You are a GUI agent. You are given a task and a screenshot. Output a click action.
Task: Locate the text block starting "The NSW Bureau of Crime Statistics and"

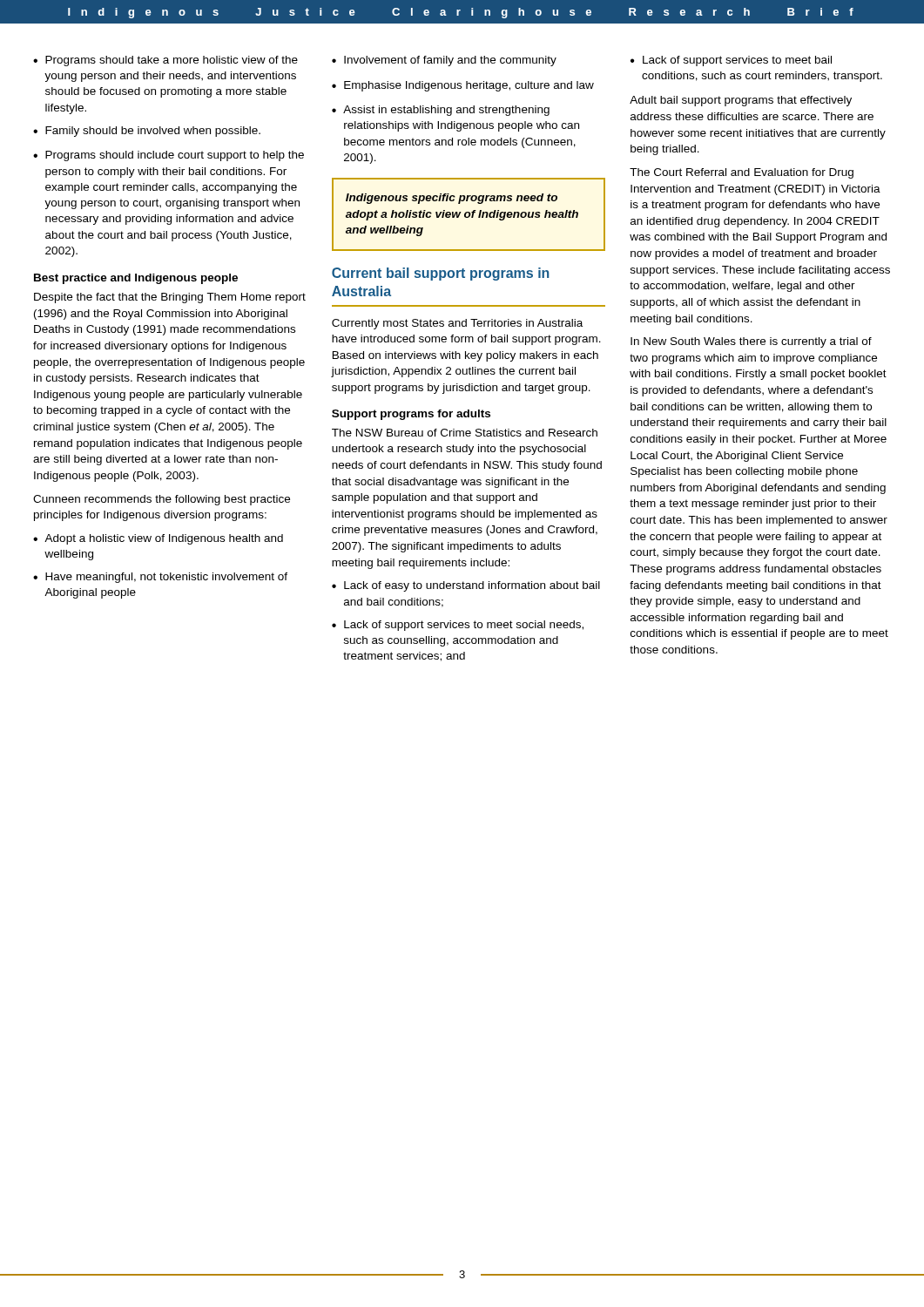pyautogui.click(x=467, y=497)
